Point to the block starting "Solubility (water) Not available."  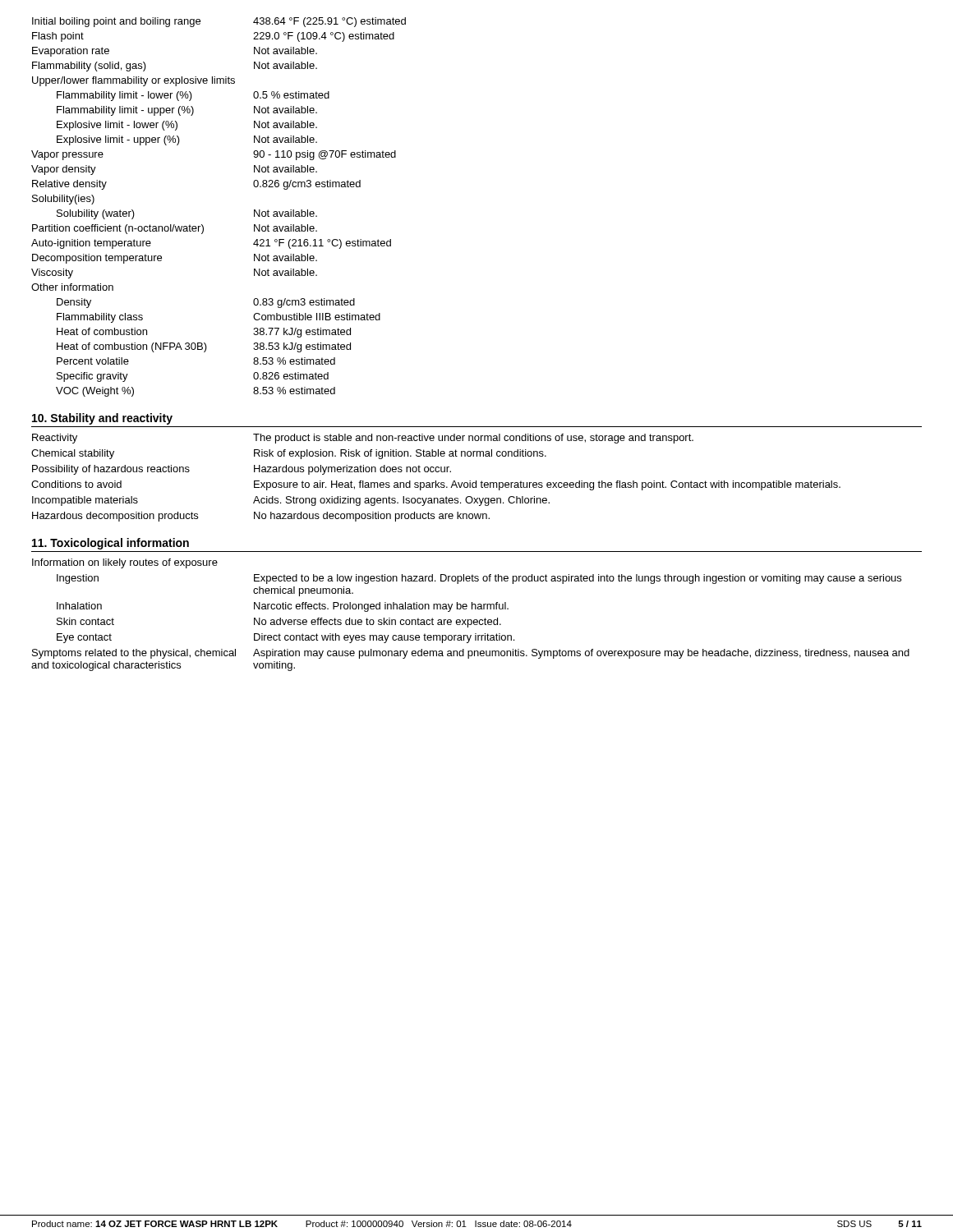(95, 214)
